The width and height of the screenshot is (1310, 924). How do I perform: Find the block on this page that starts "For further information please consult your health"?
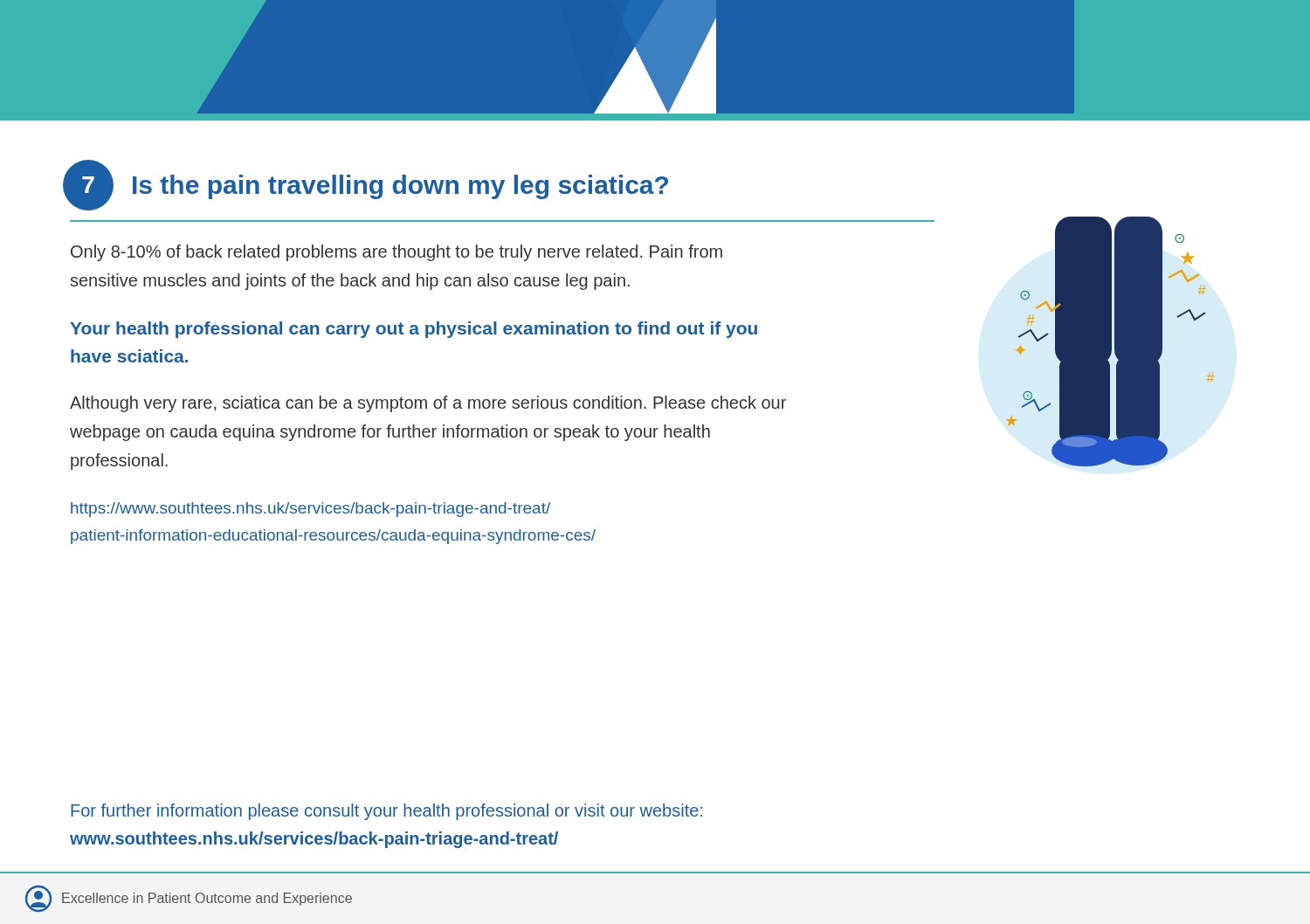click(387, 824)
